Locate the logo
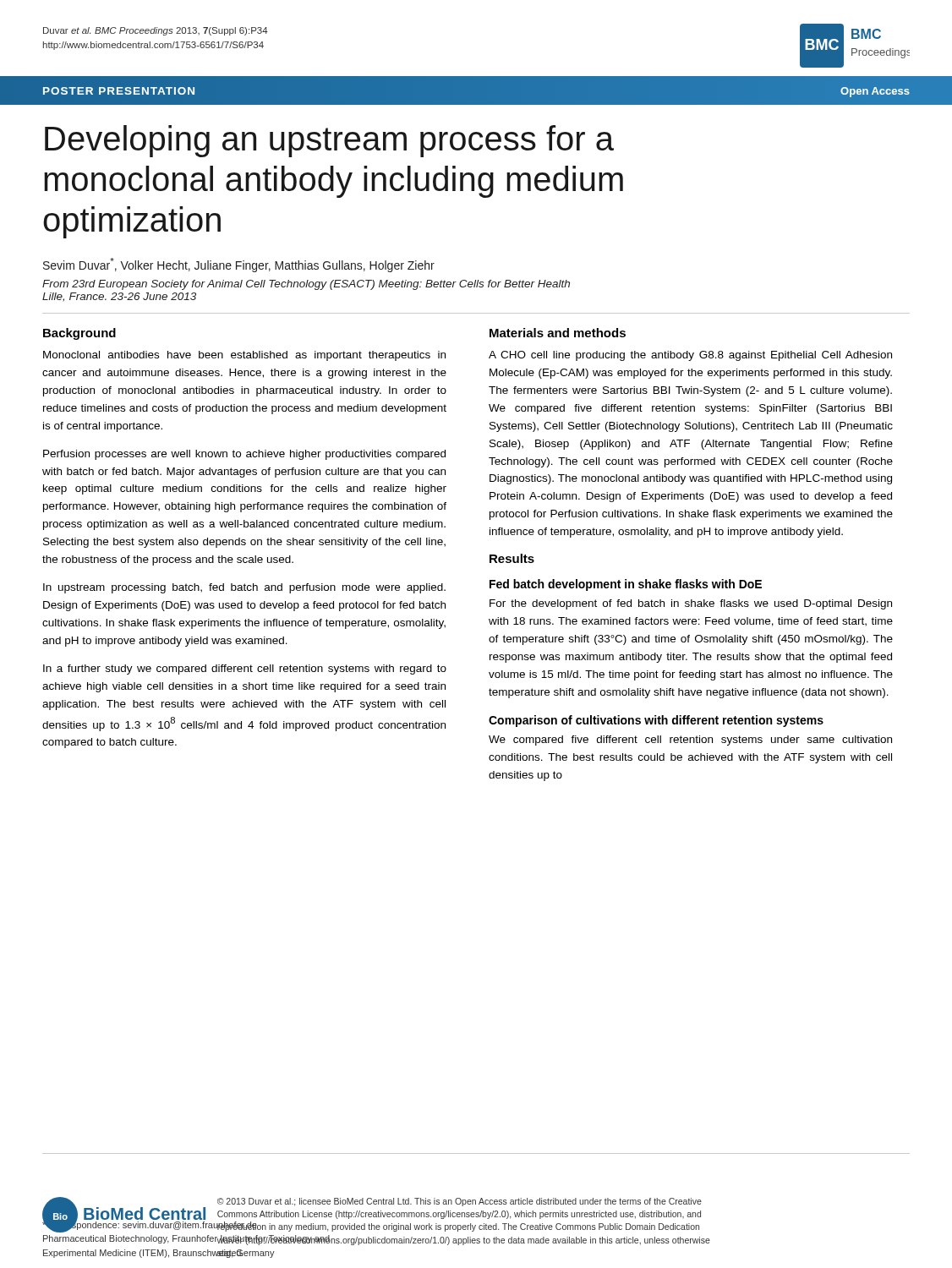The height and width of the screenshot is (1268, 952). (x=855, y=48)
